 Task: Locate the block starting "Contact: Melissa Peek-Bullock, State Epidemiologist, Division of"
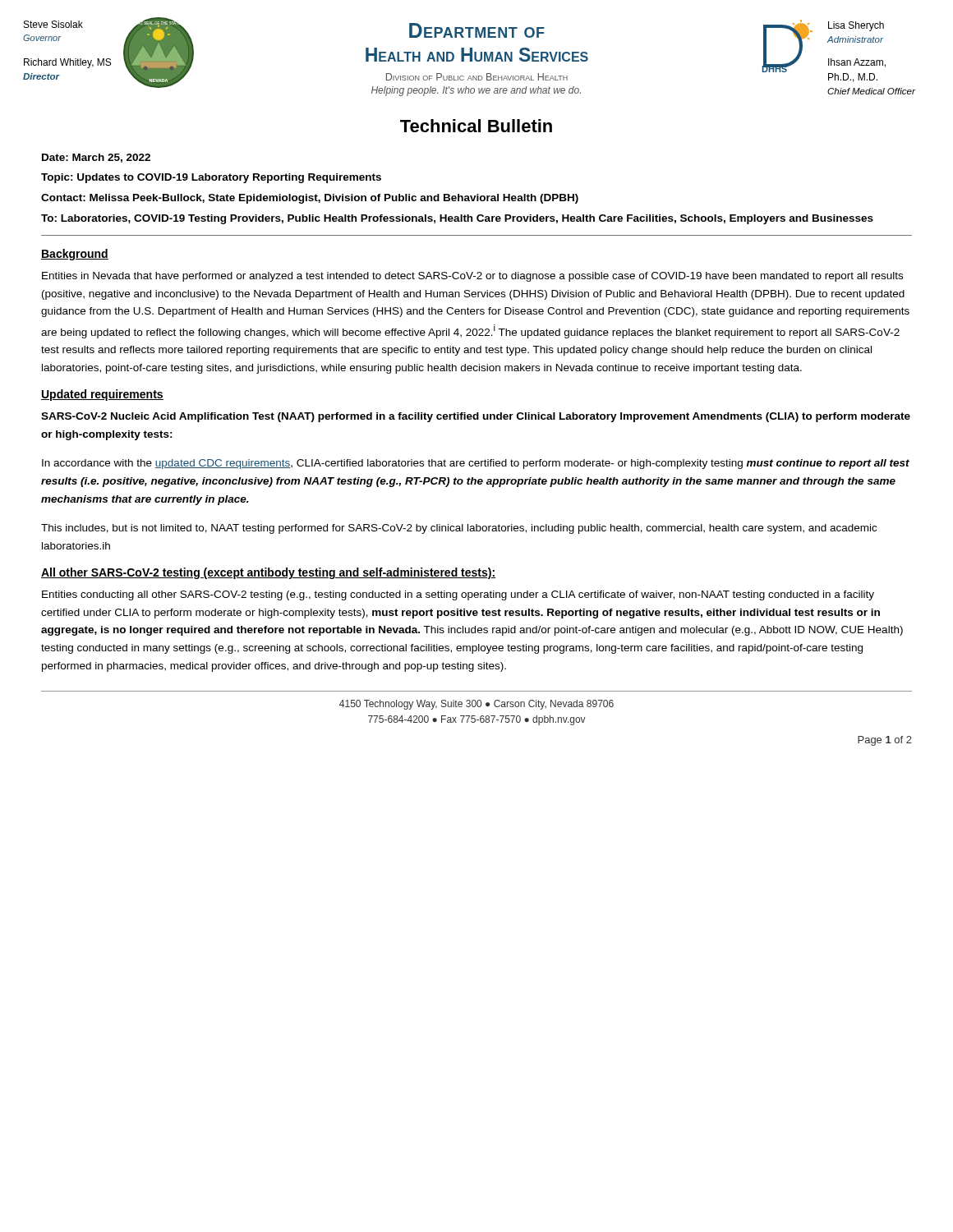[476, 199]
